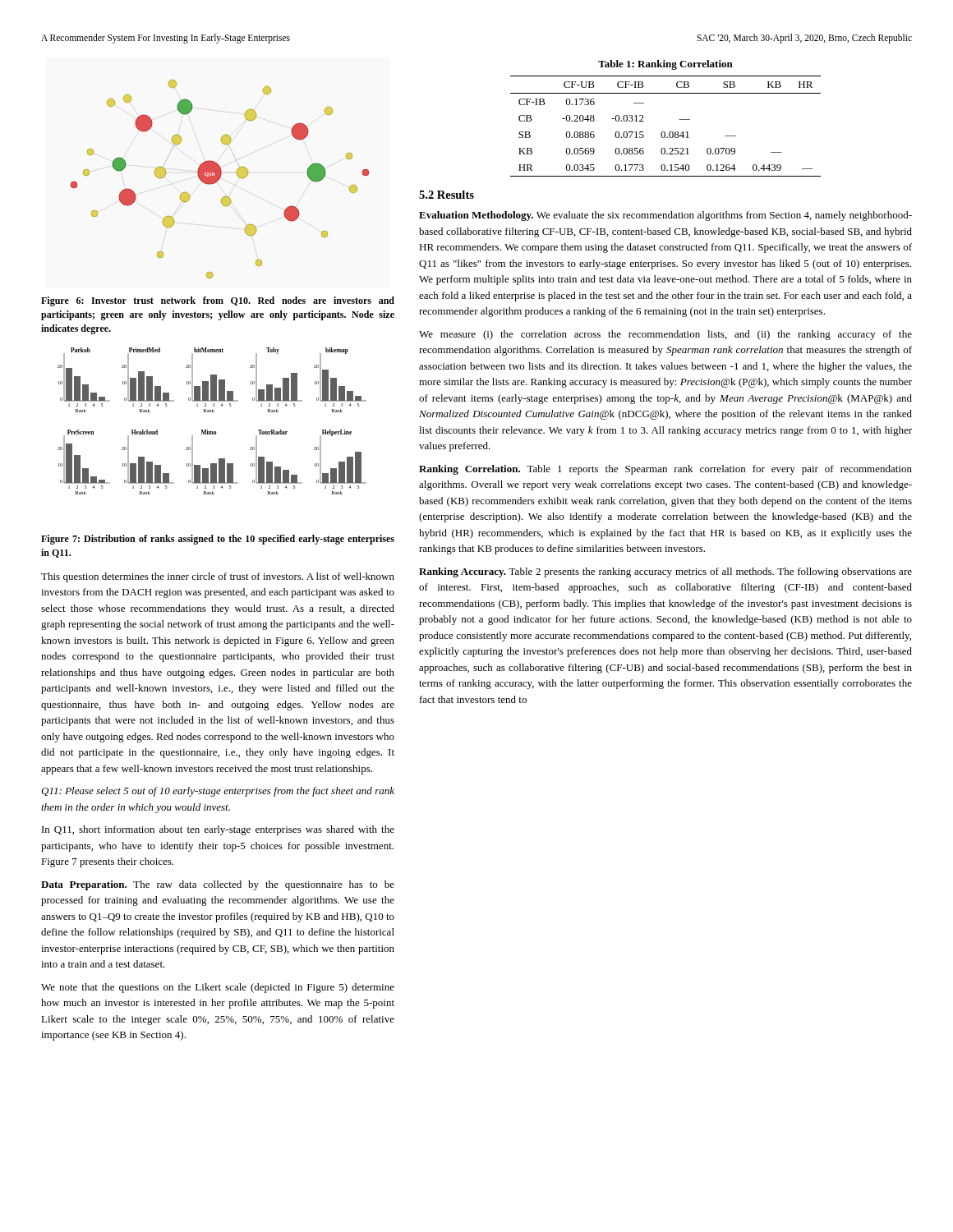Find the text block that reads "In Q11, short information"

pyautogui.click(x=218, y=846)
